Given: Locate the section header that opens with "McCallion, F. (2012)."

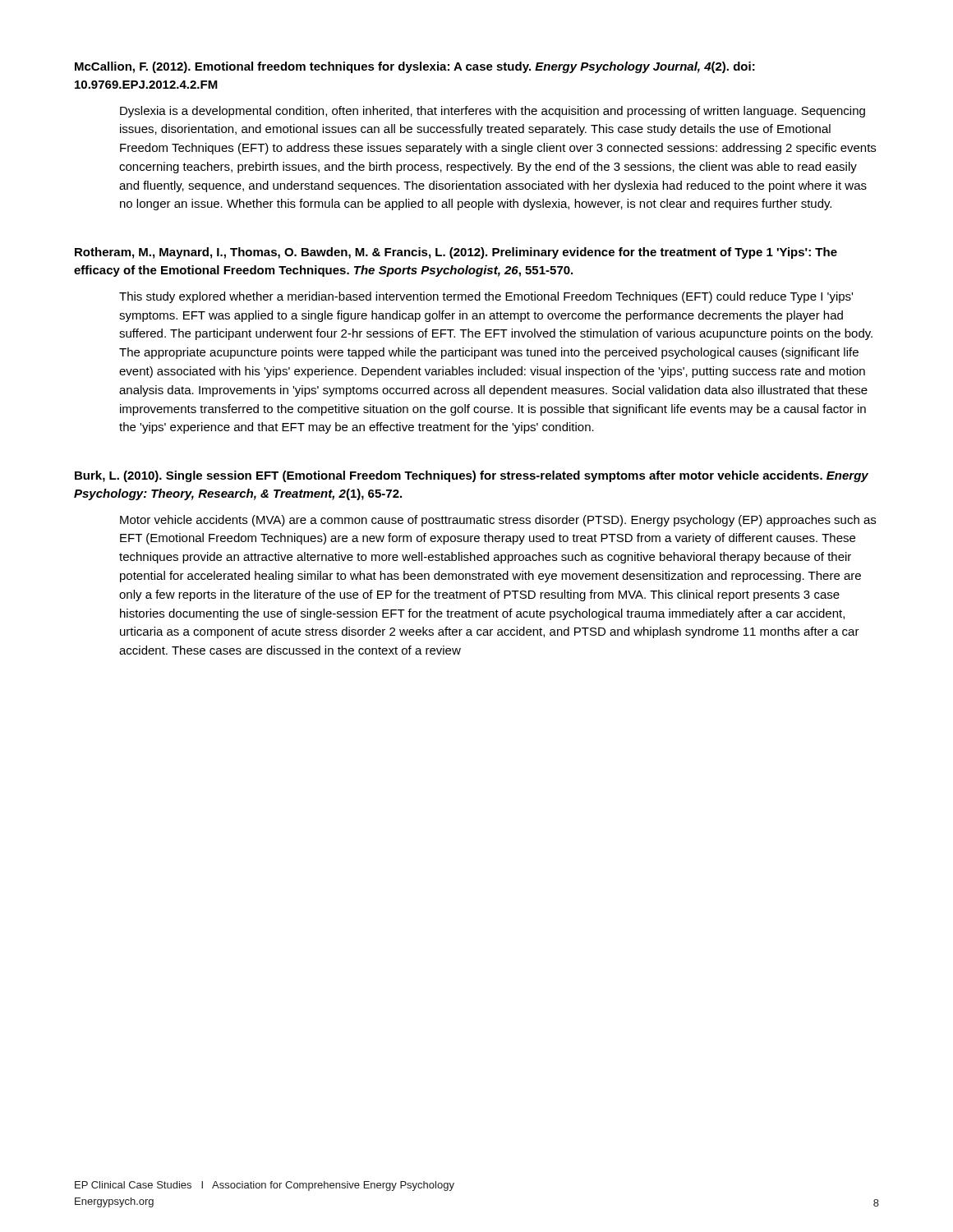Looking at the screenshot, I should [x=476, y=75].
